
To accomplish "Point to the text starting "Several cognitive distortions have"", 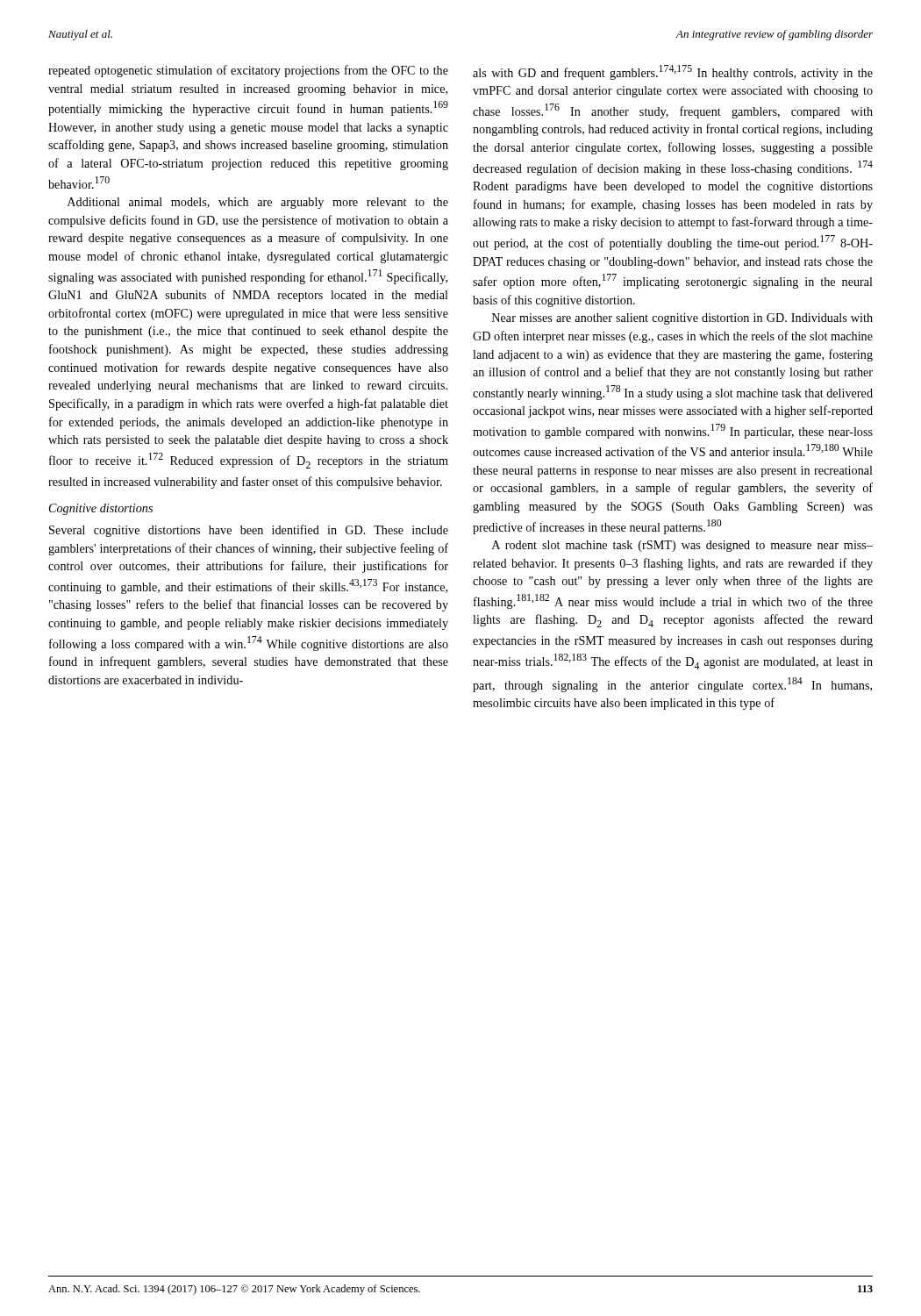I will [248, 605].
